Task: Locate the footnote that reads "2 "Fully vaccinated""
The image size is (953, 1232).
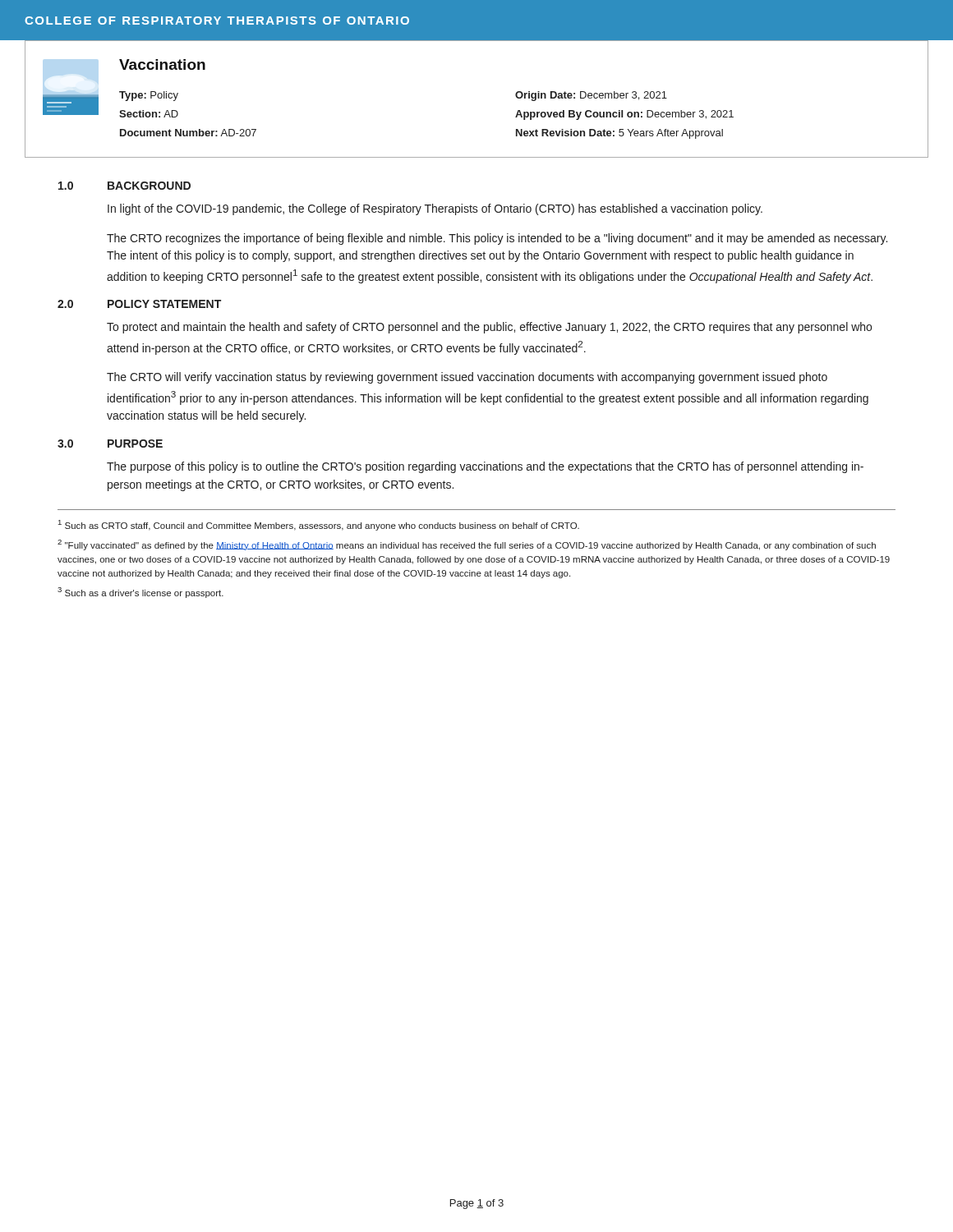Action: 474,557
